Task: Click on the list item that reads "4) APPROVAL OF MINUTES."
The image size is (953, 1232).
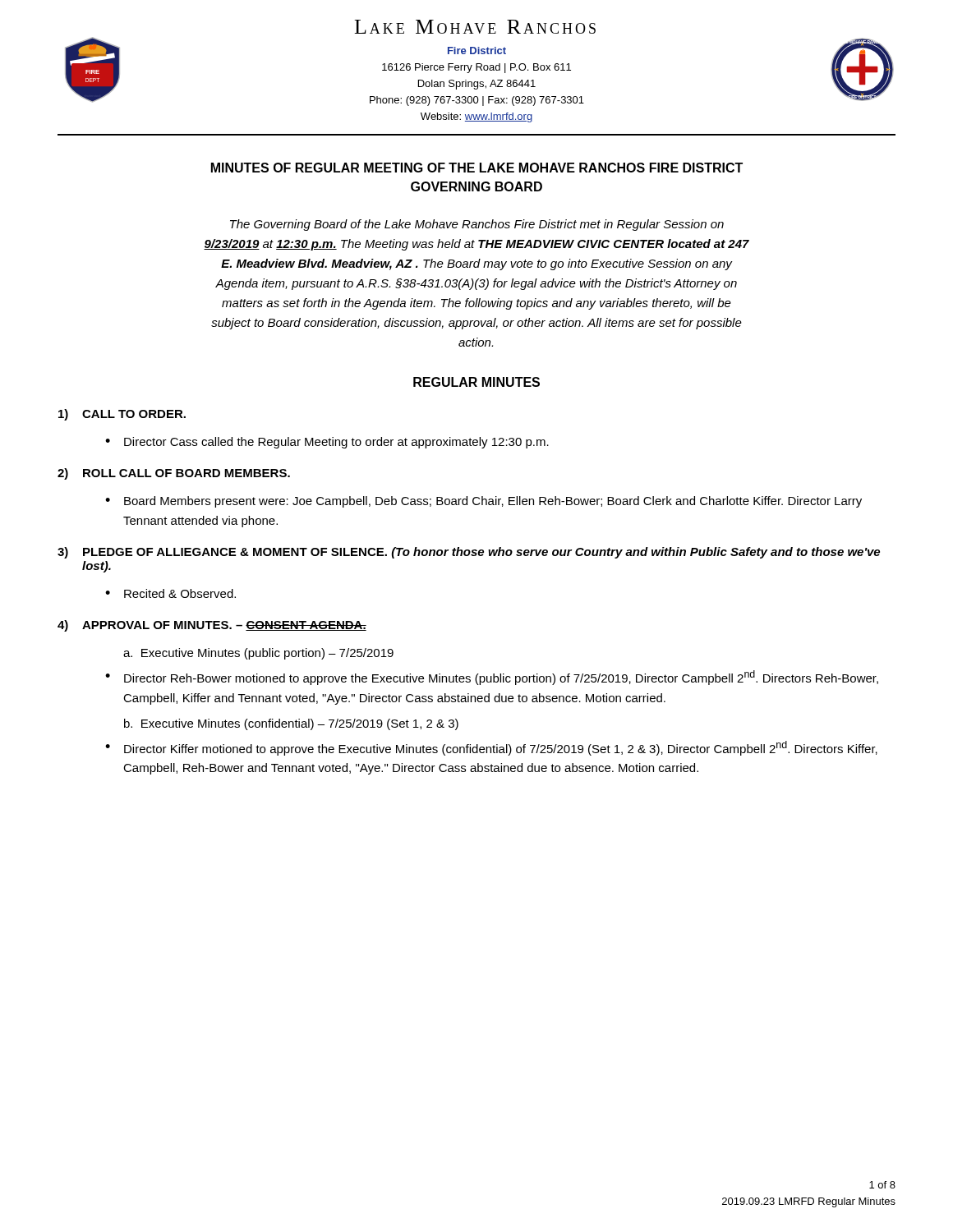Action: coord(212,625)
